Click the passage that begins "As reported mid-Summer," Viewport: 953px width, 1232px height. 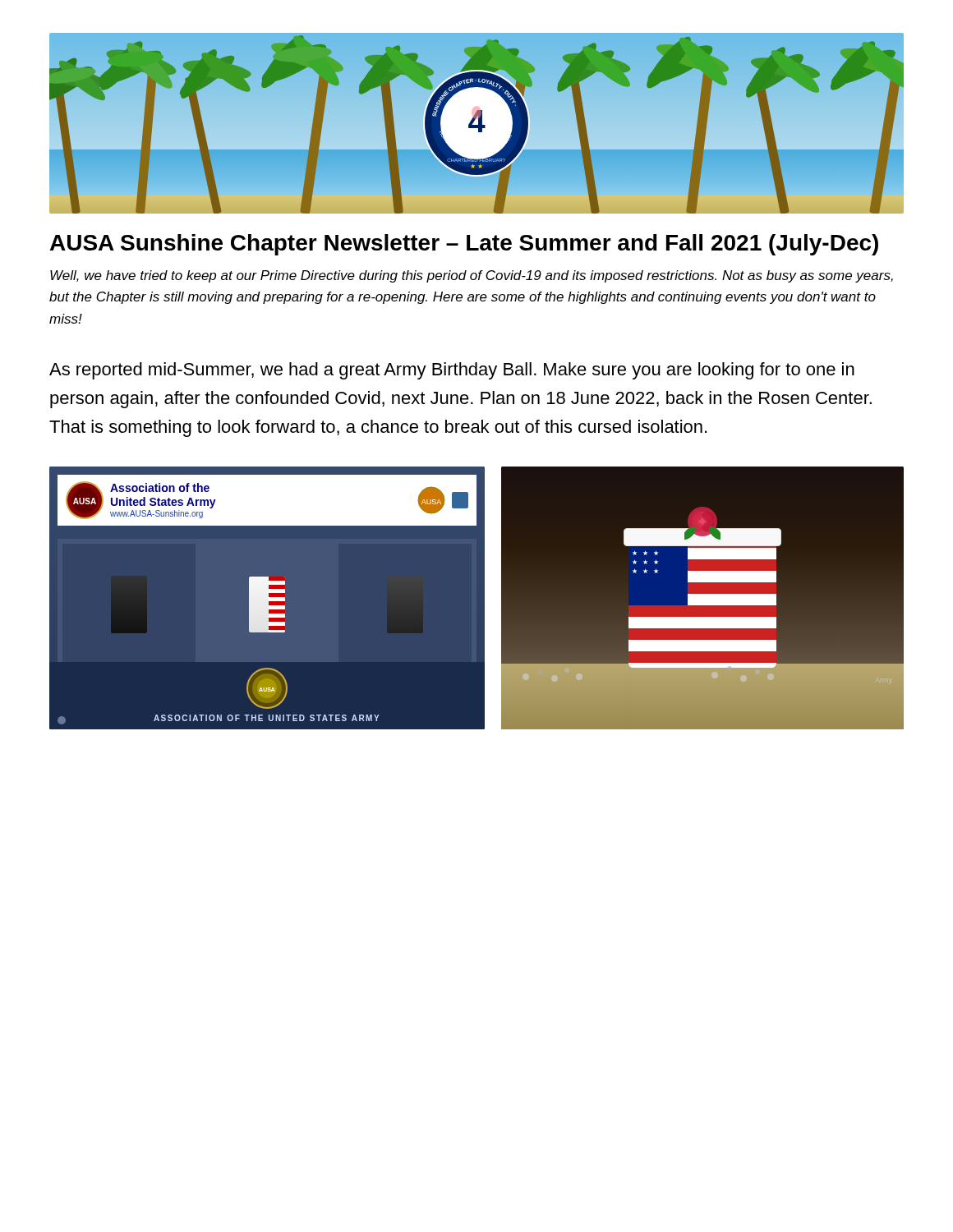(461, 398)
